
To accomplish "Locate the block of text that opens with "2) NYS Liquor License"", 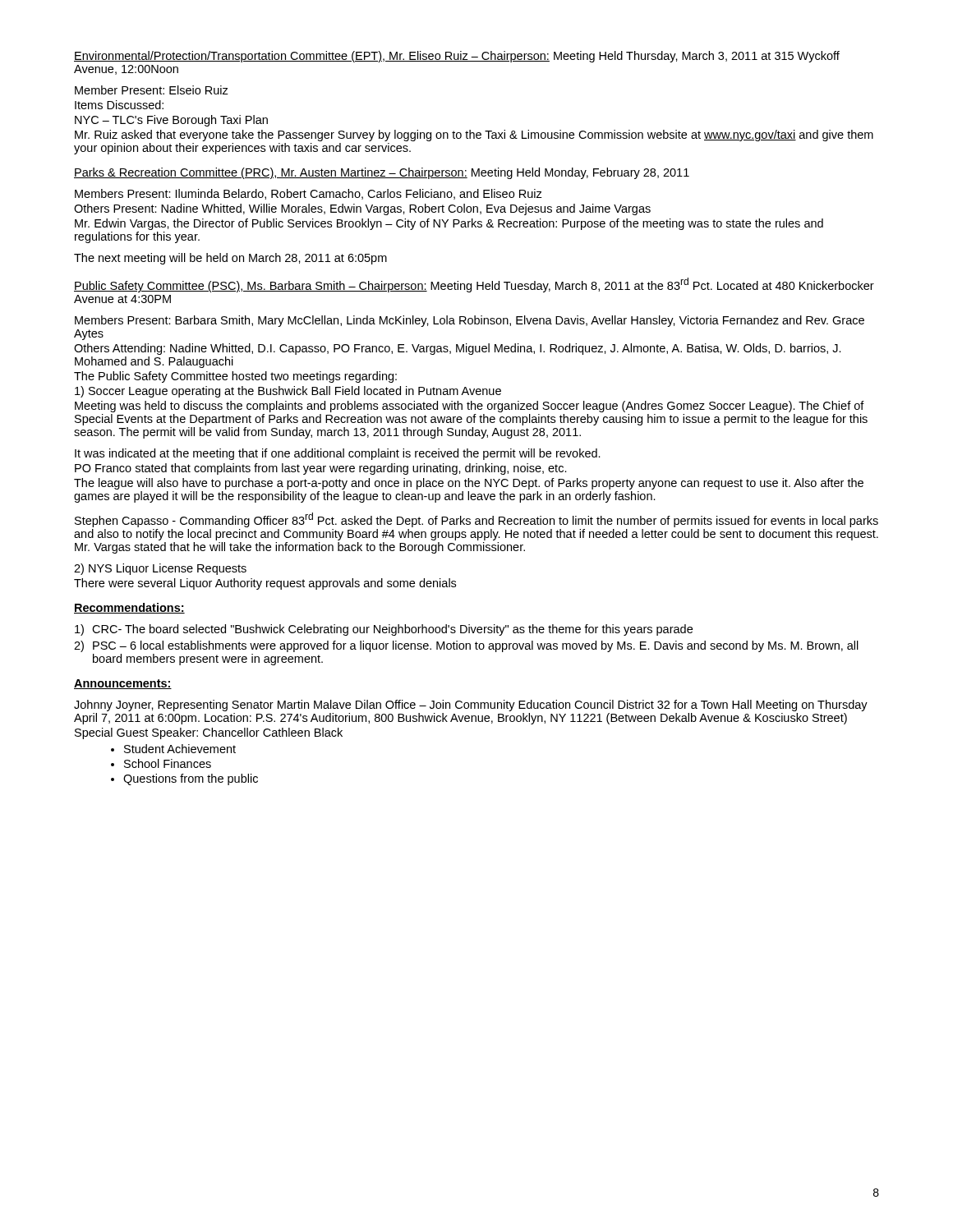I will 160,568.
